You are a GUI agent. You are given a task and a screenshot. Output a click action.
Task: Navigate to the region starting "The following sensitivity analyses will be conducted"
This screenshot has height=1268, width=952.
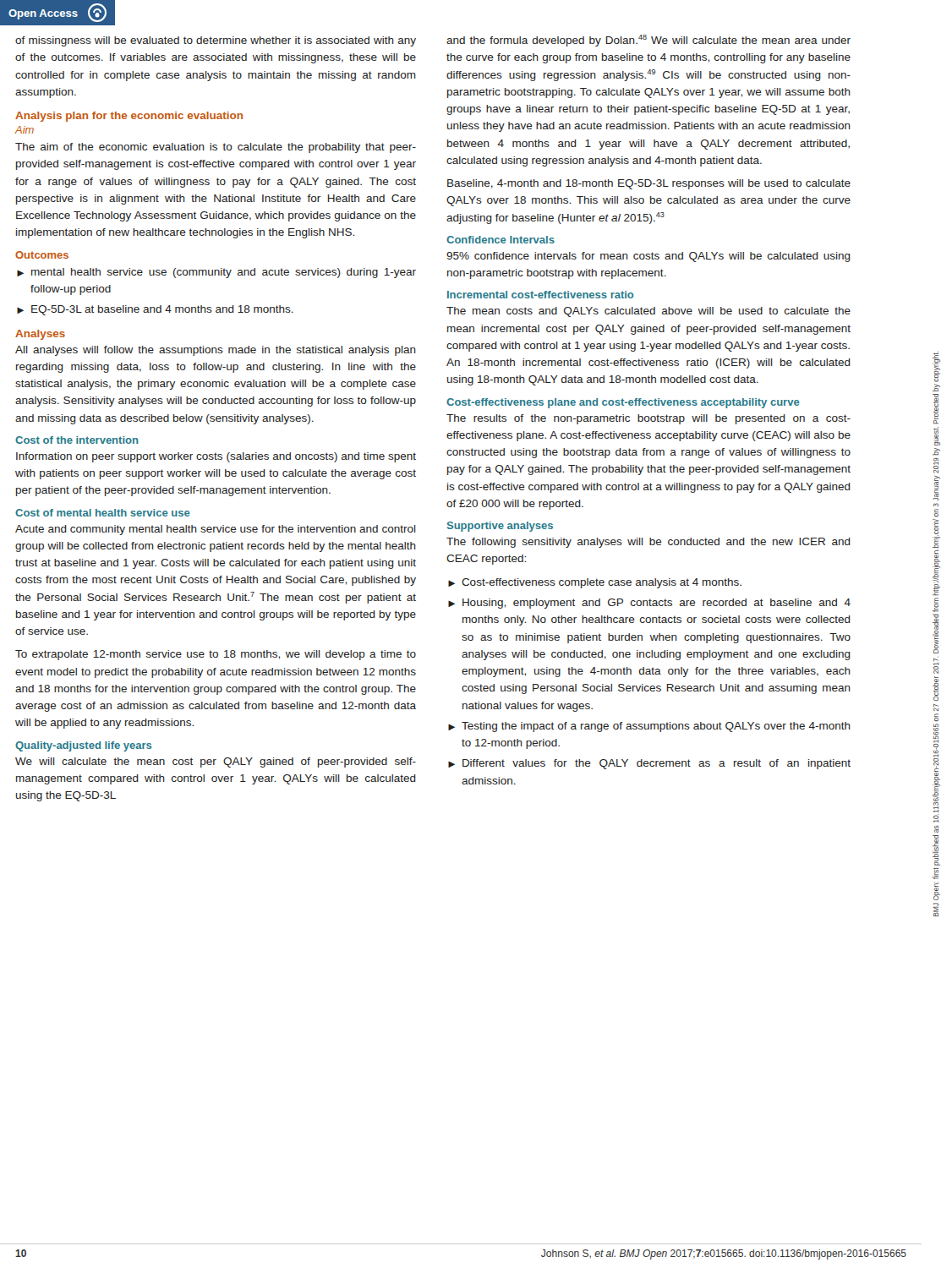(648, 551)
